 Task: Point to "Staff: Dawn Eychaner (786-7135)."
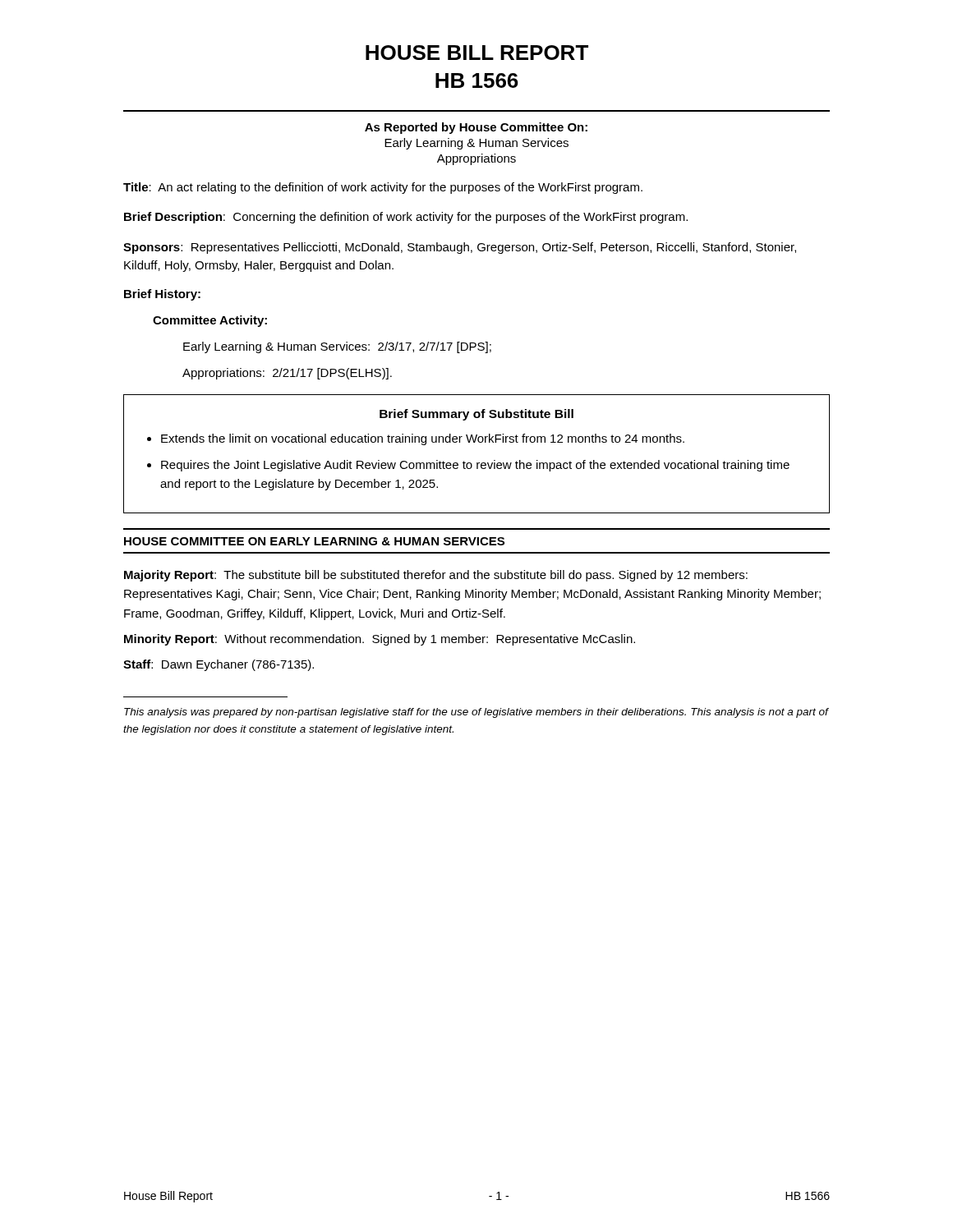point(219,665)
